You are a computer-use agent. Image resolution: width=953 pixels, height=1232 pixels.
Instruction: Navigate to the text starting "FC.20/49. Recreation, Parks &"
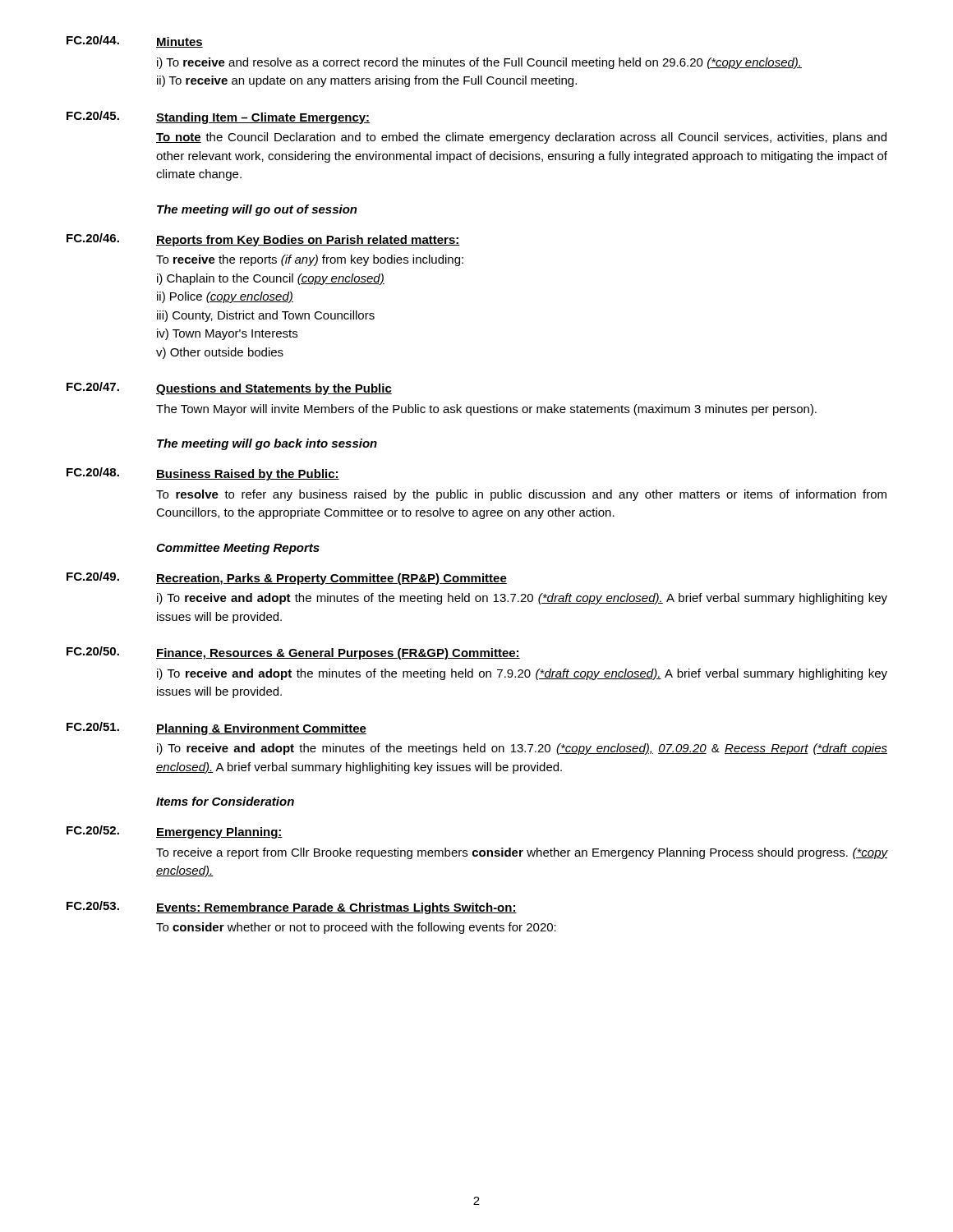tap(476, 597)
